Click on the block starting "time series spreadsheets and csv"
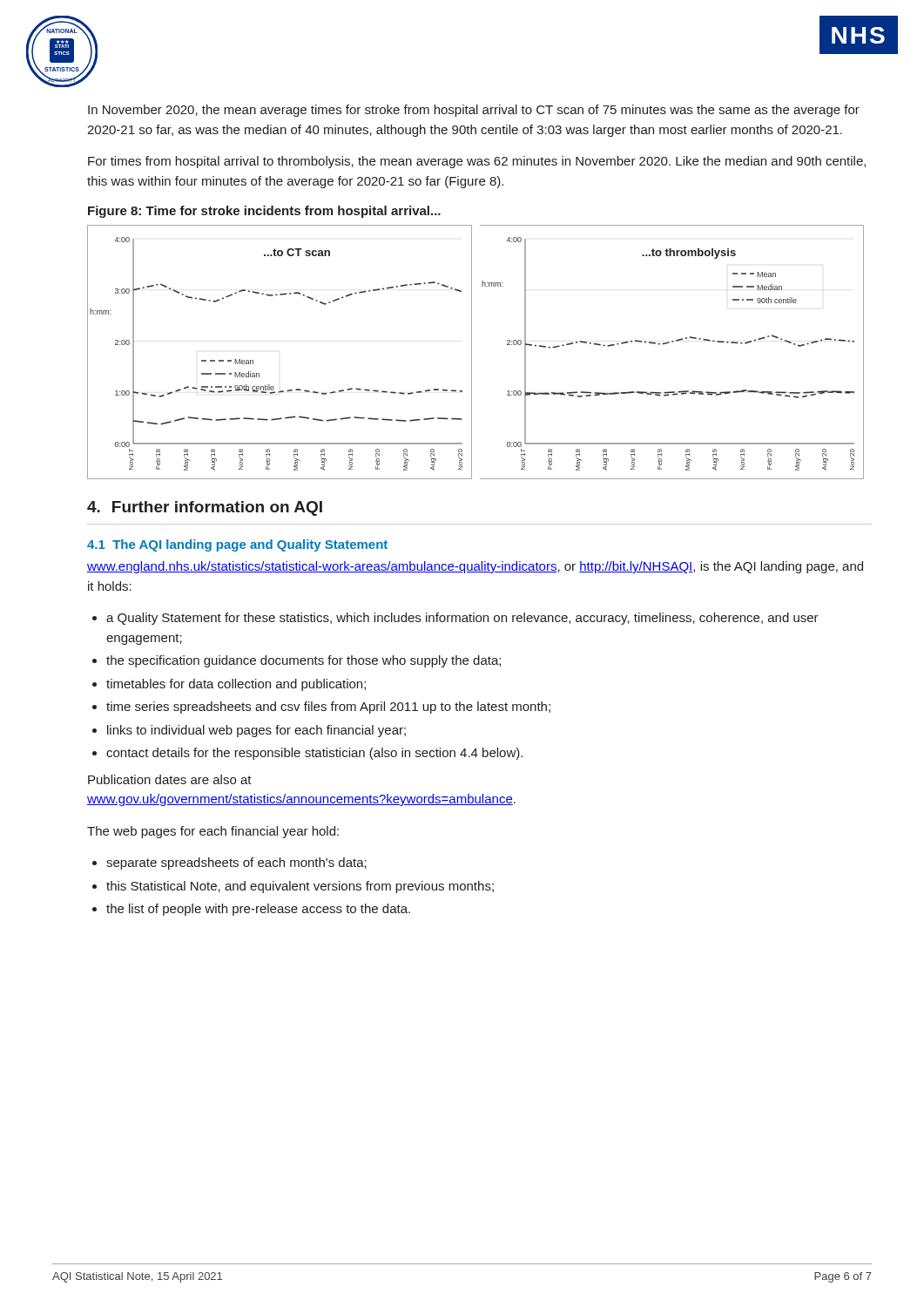Viewport: 924px width, 1307px height. 329,706
